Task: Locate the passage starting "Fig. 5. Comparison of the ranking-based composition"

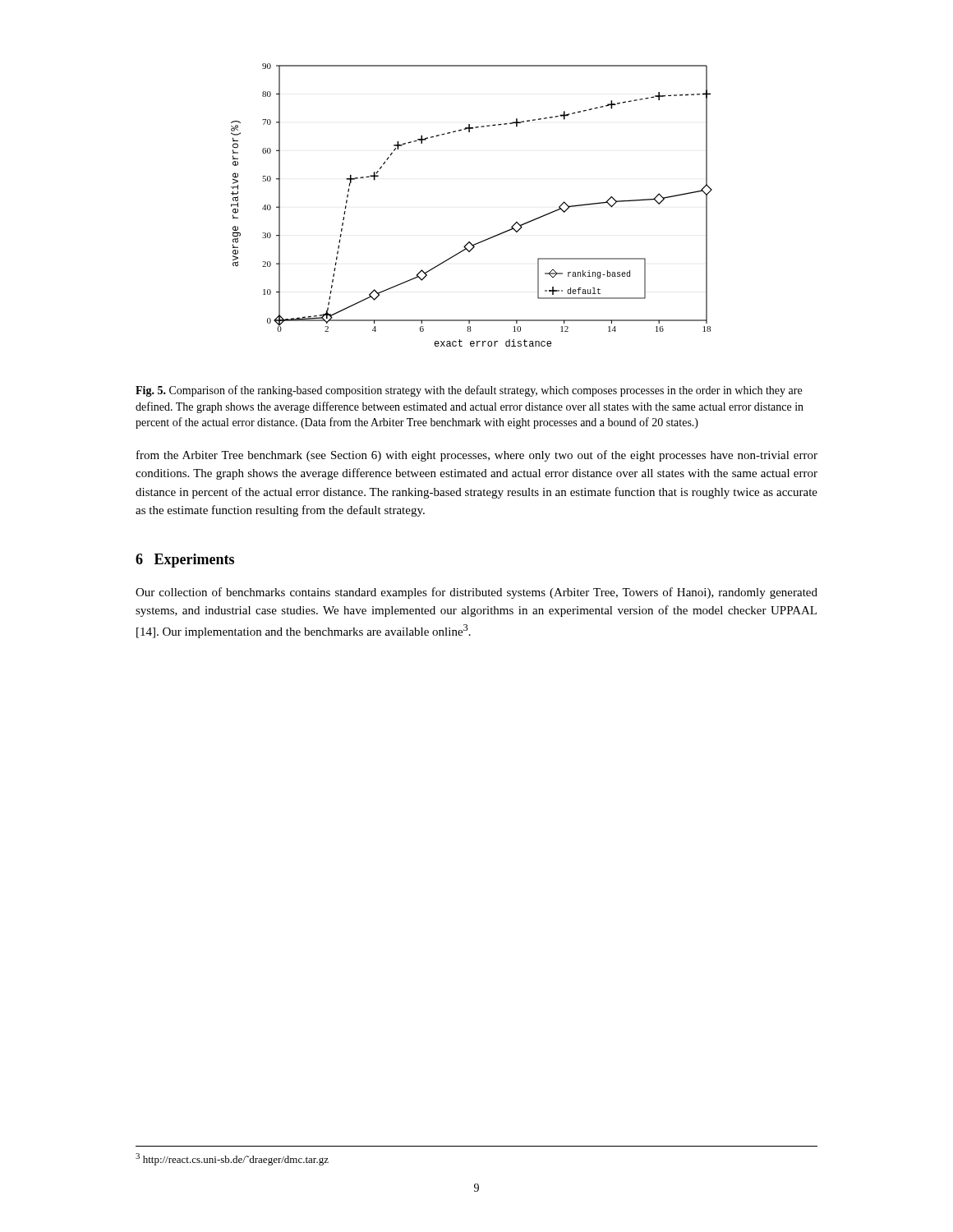Action: [470, 407]
